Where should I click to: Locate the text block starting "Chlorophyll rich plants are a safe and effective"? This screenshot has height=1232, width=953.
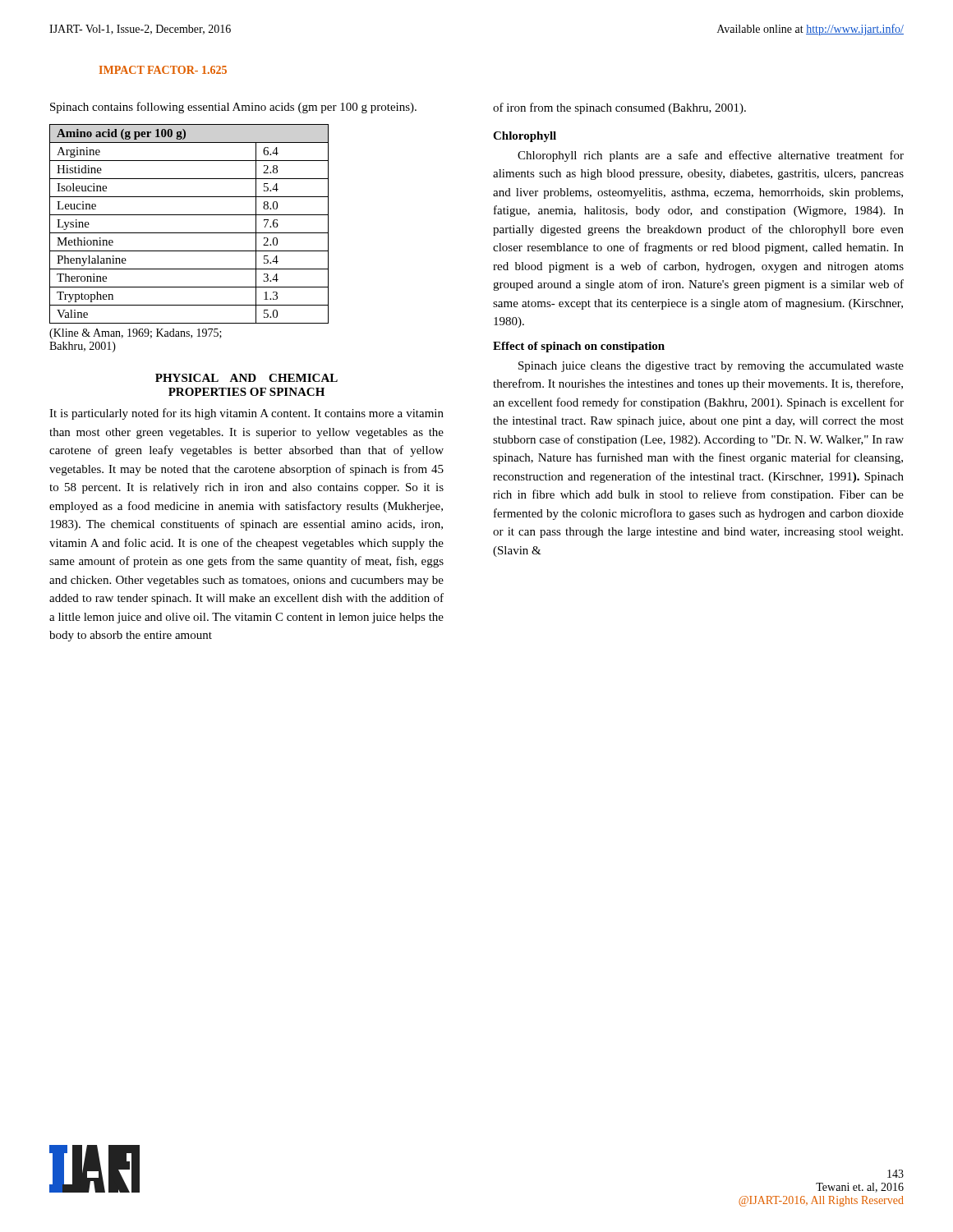coord(698,238)
